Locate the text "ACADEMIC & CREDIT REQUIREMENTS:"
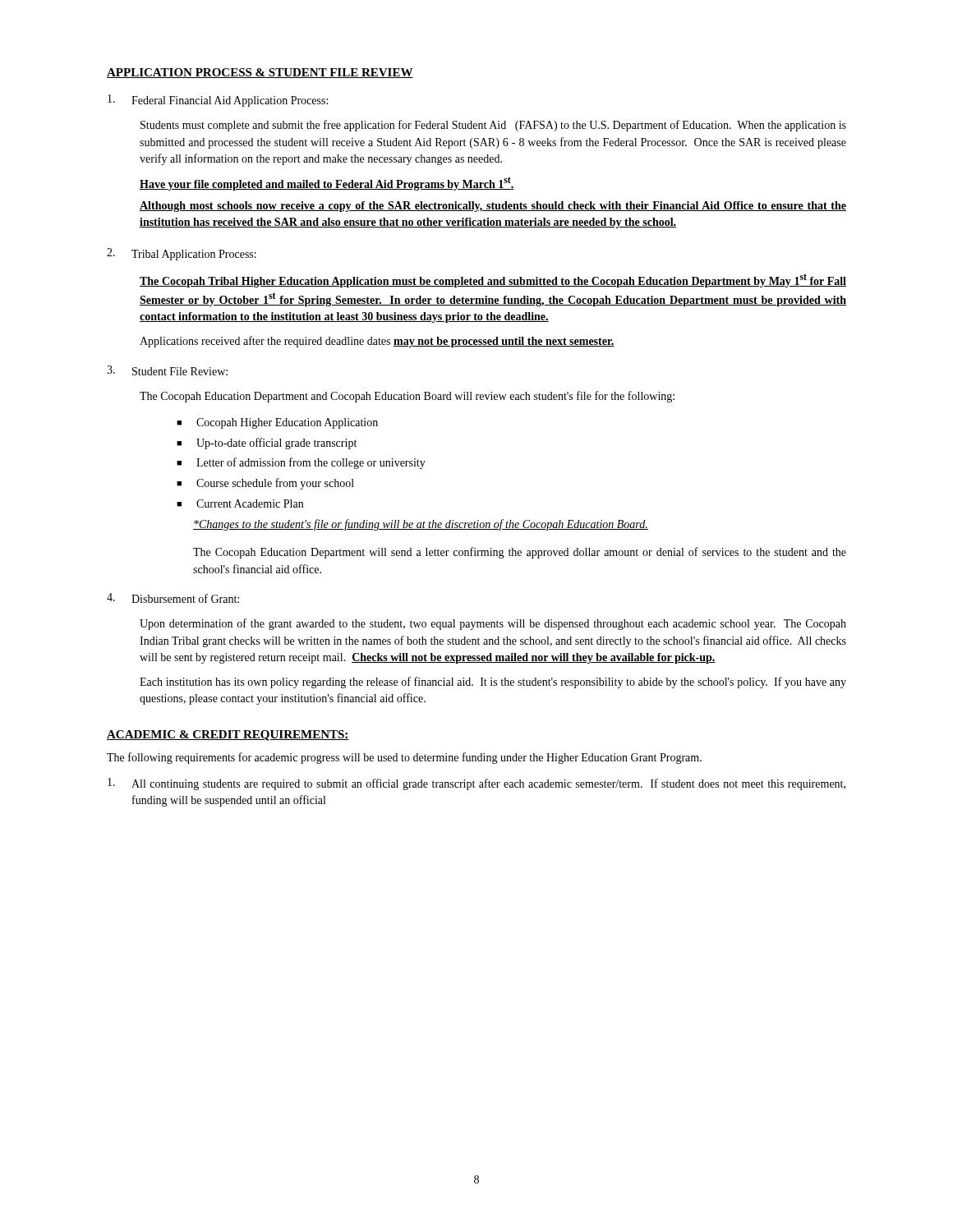This screenshot has width=953, height=1232. coord(228,734)
